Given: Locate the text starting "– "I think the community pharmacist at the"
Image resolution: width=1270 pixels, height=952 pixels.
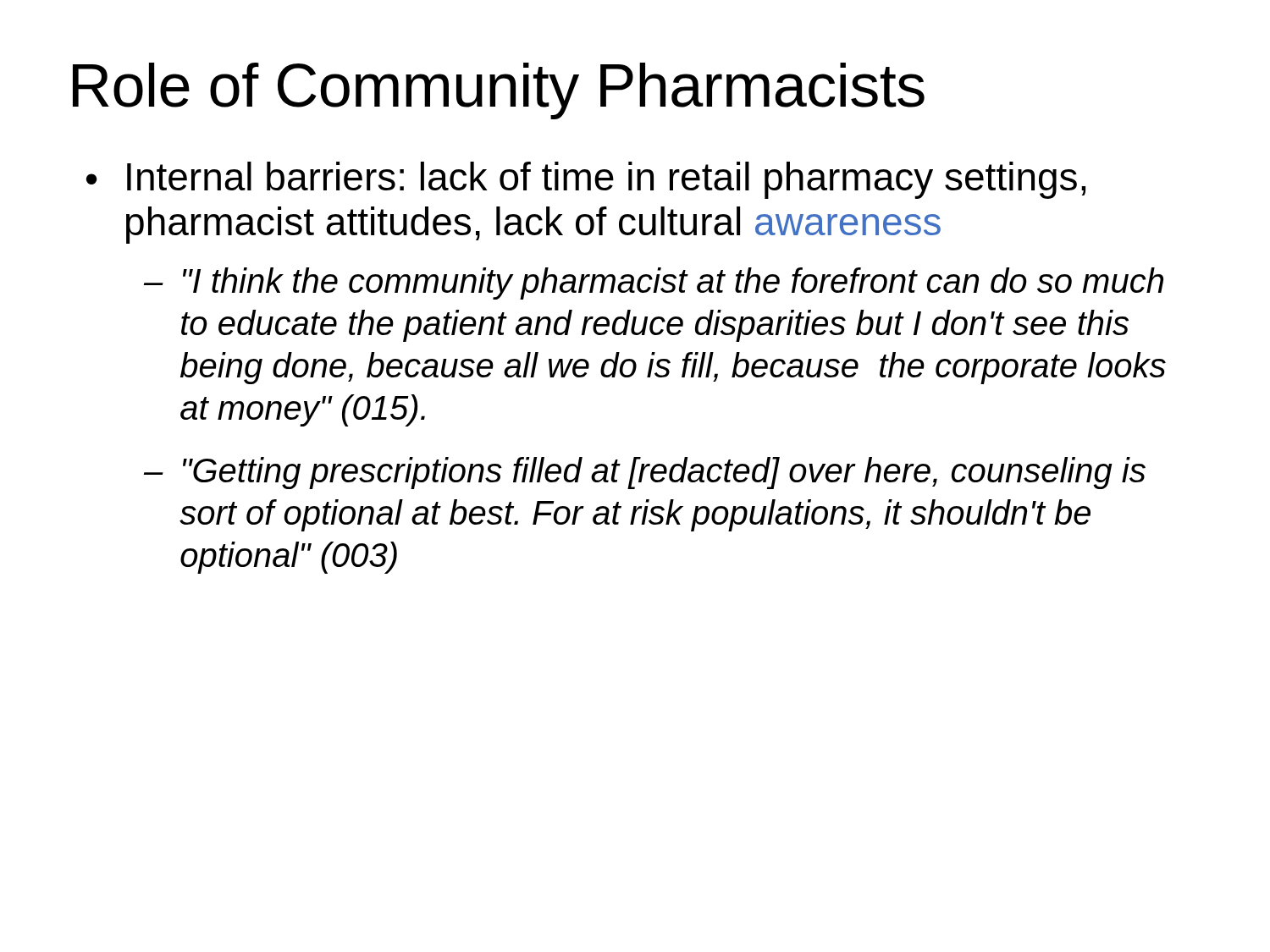Looking at the screenshot, I should coord(673,344).
